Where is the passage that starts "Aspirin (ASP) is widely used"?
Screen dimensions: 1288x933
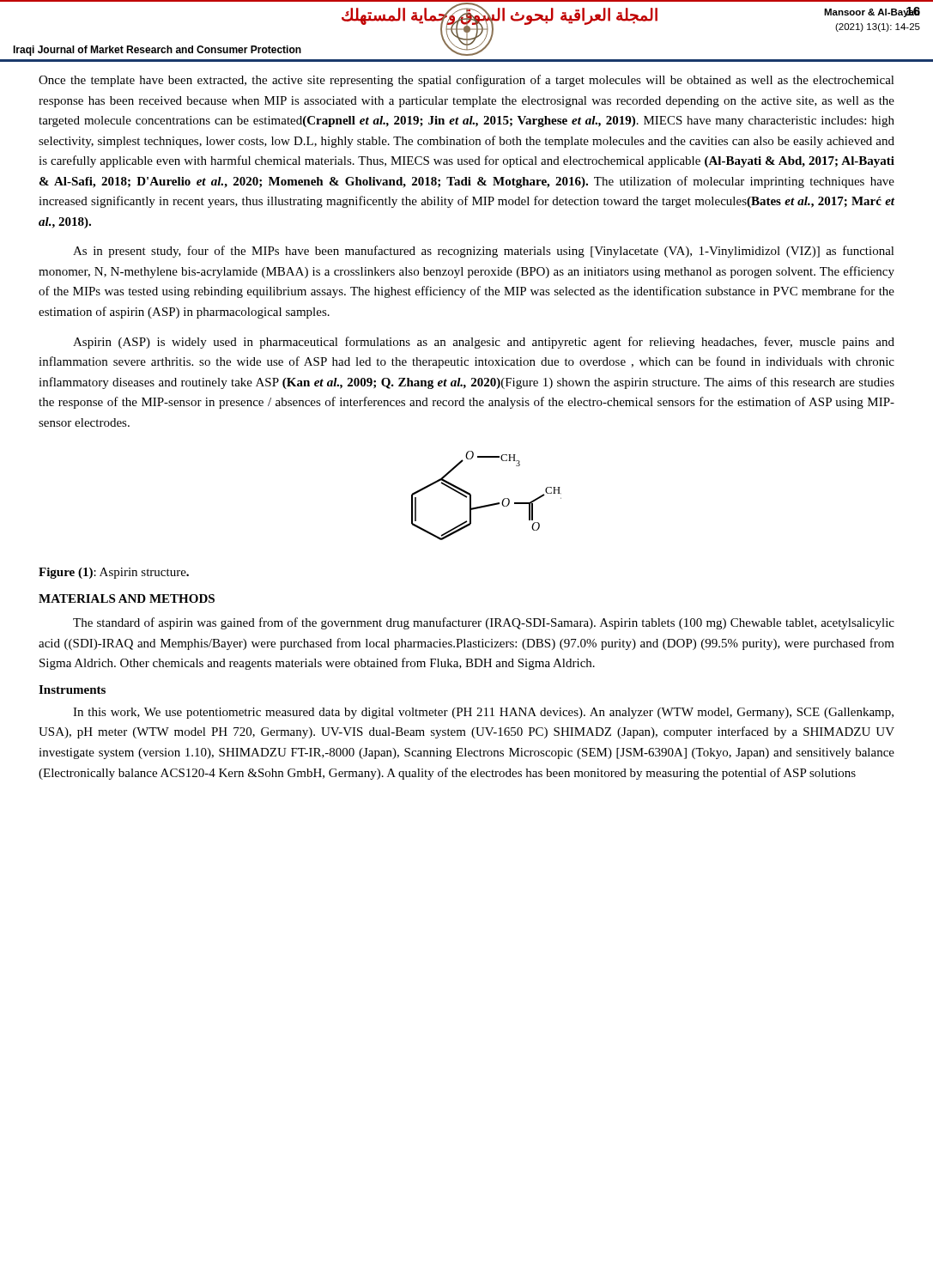466,382
